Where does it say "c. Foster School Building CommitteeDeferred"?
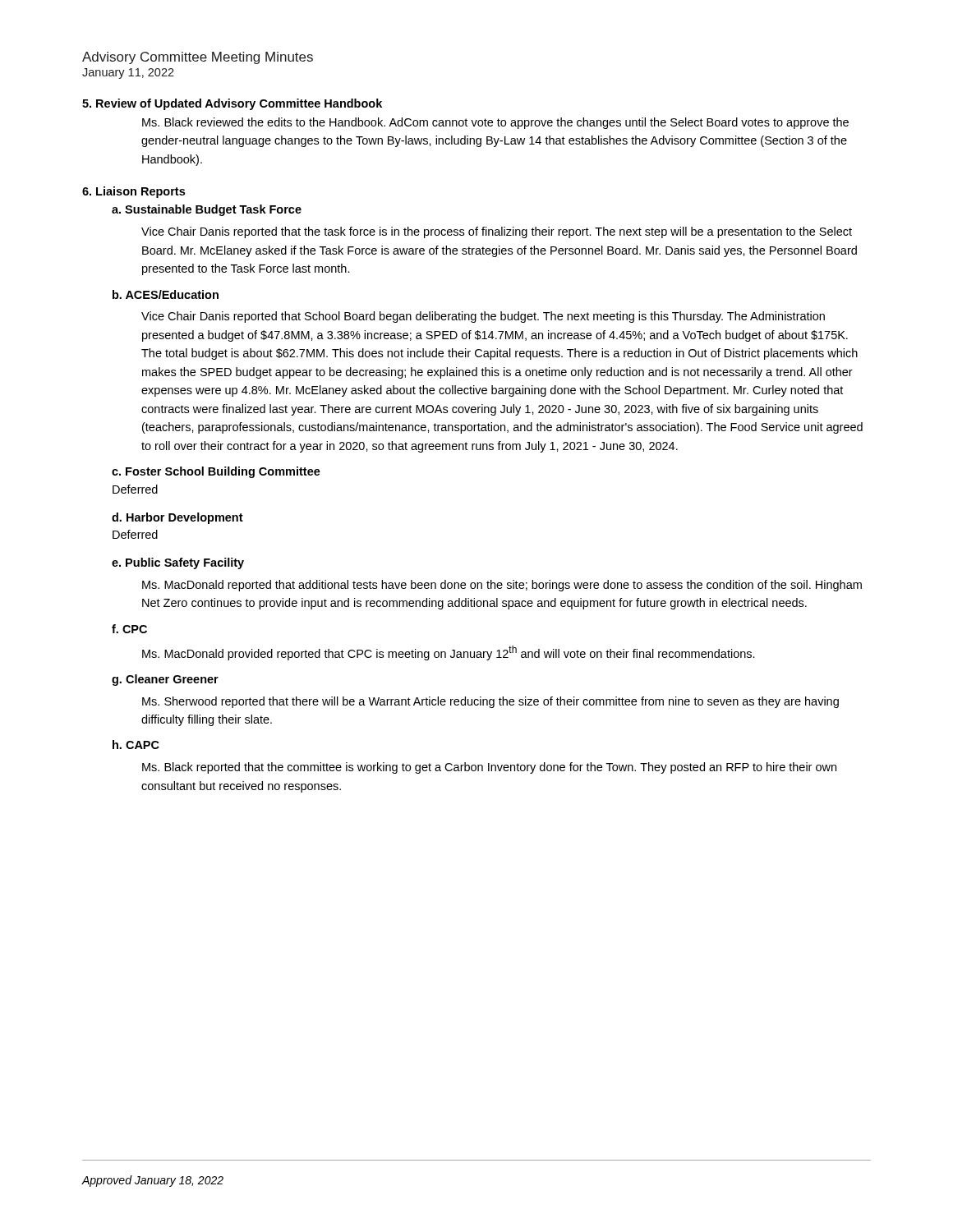953x1232 pixels. [216, 472]
